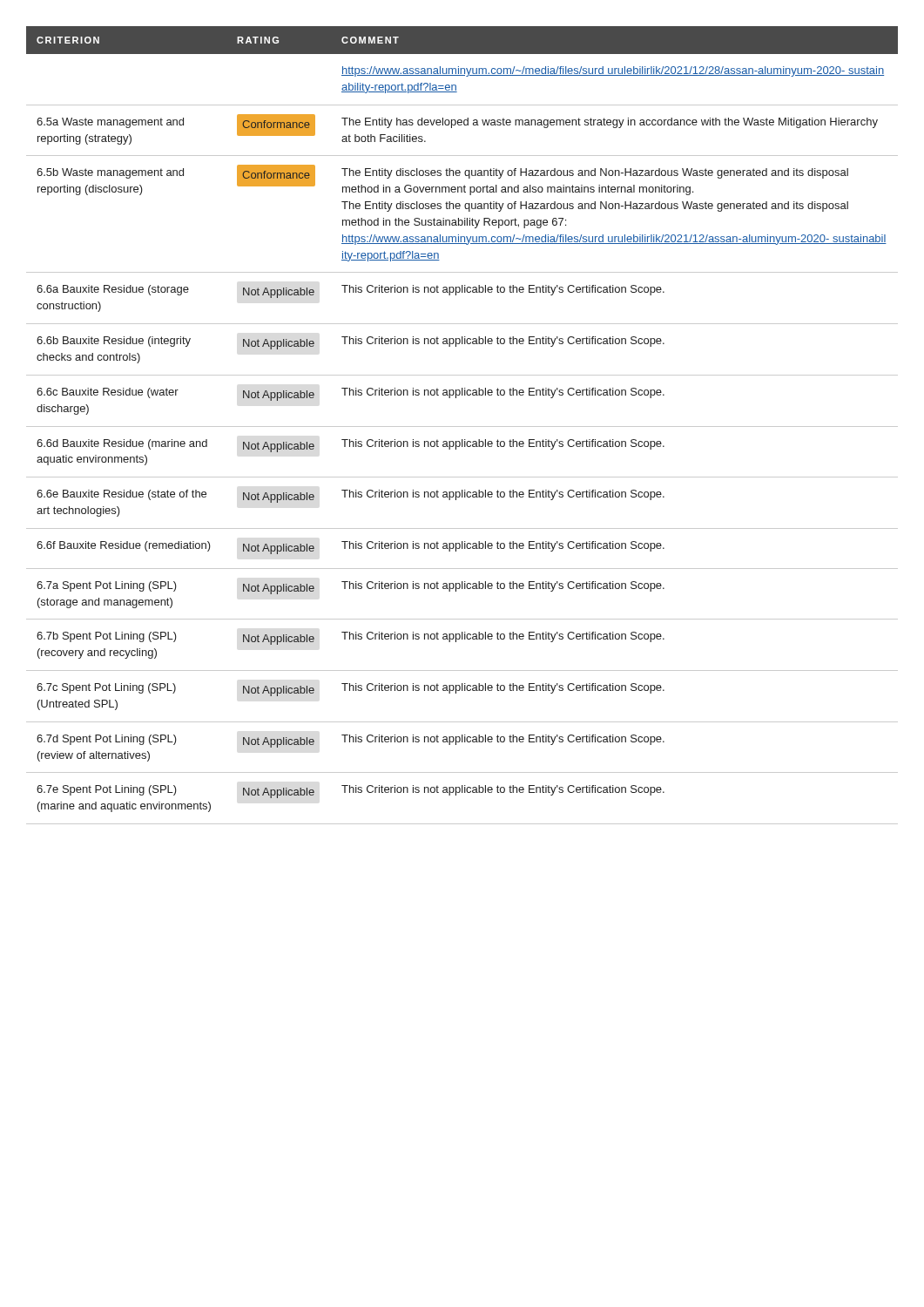Find the table that mentions "Not Applicable"

[462, 425]
